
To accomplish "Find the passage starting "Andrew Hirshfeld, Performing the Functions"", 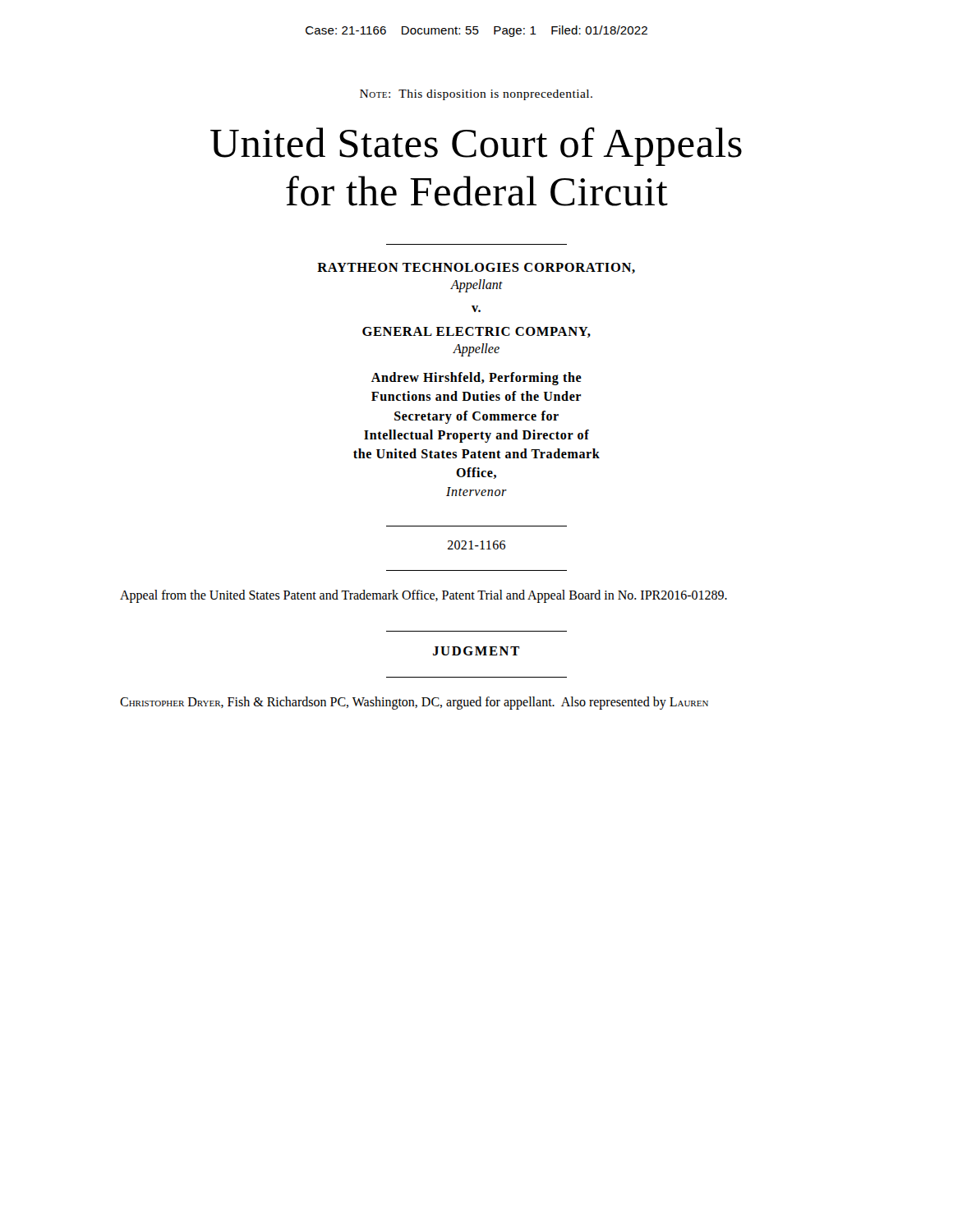I will [x=476, y=435].
